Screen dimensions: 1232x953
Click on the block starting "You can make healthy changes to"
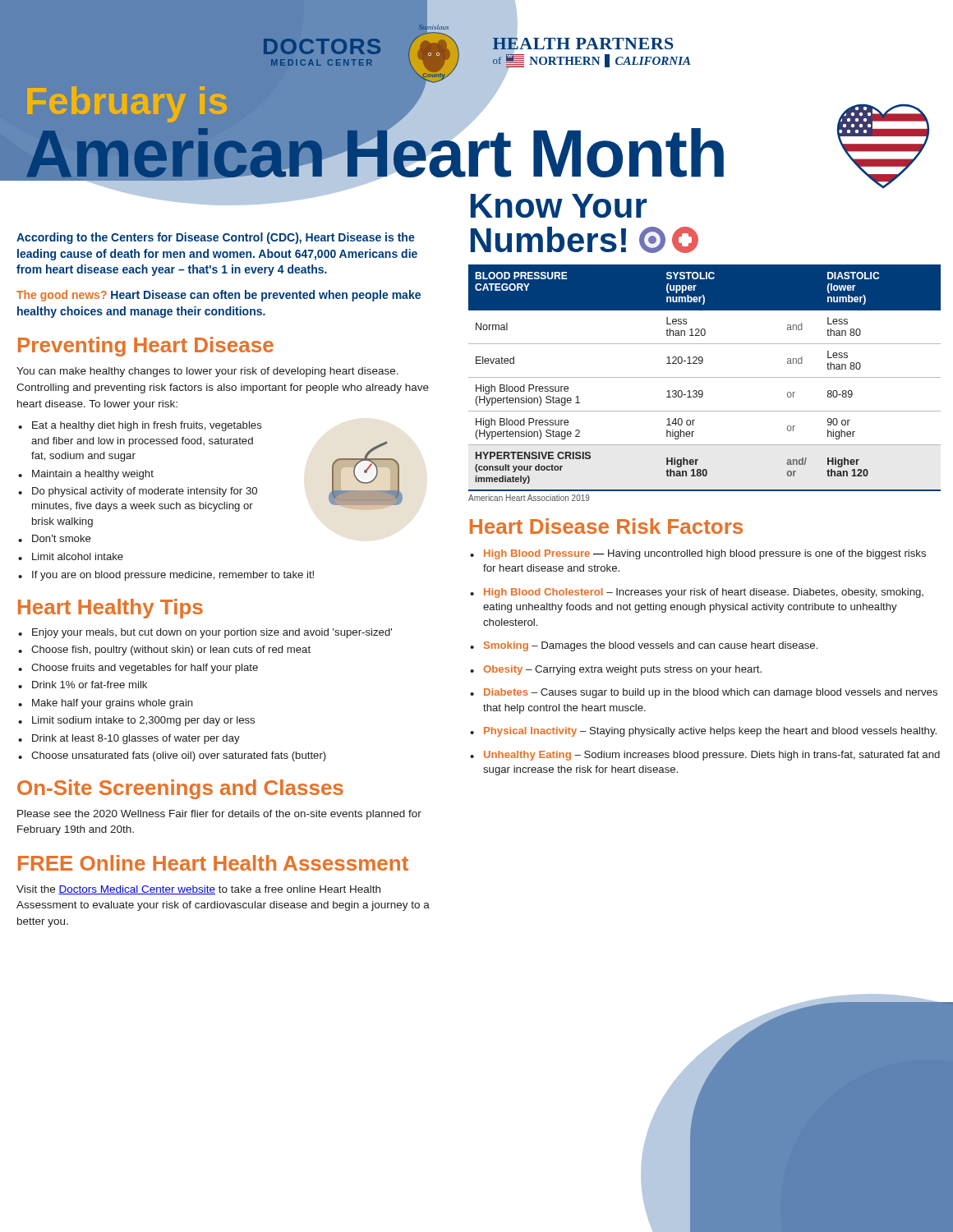coord(223,387)
